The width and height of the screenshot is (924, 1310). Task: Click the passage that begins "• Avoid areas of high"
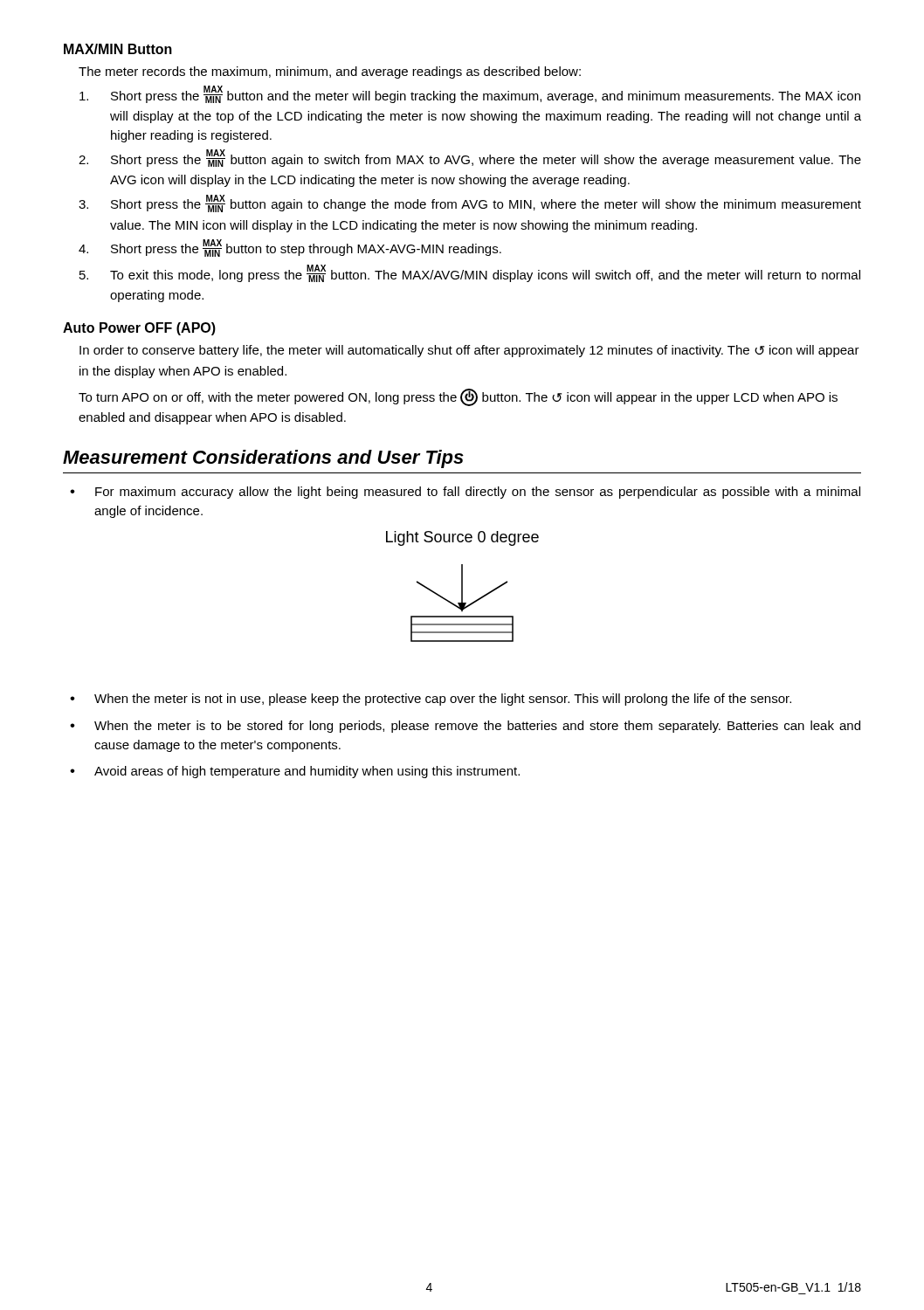point(464,771)
